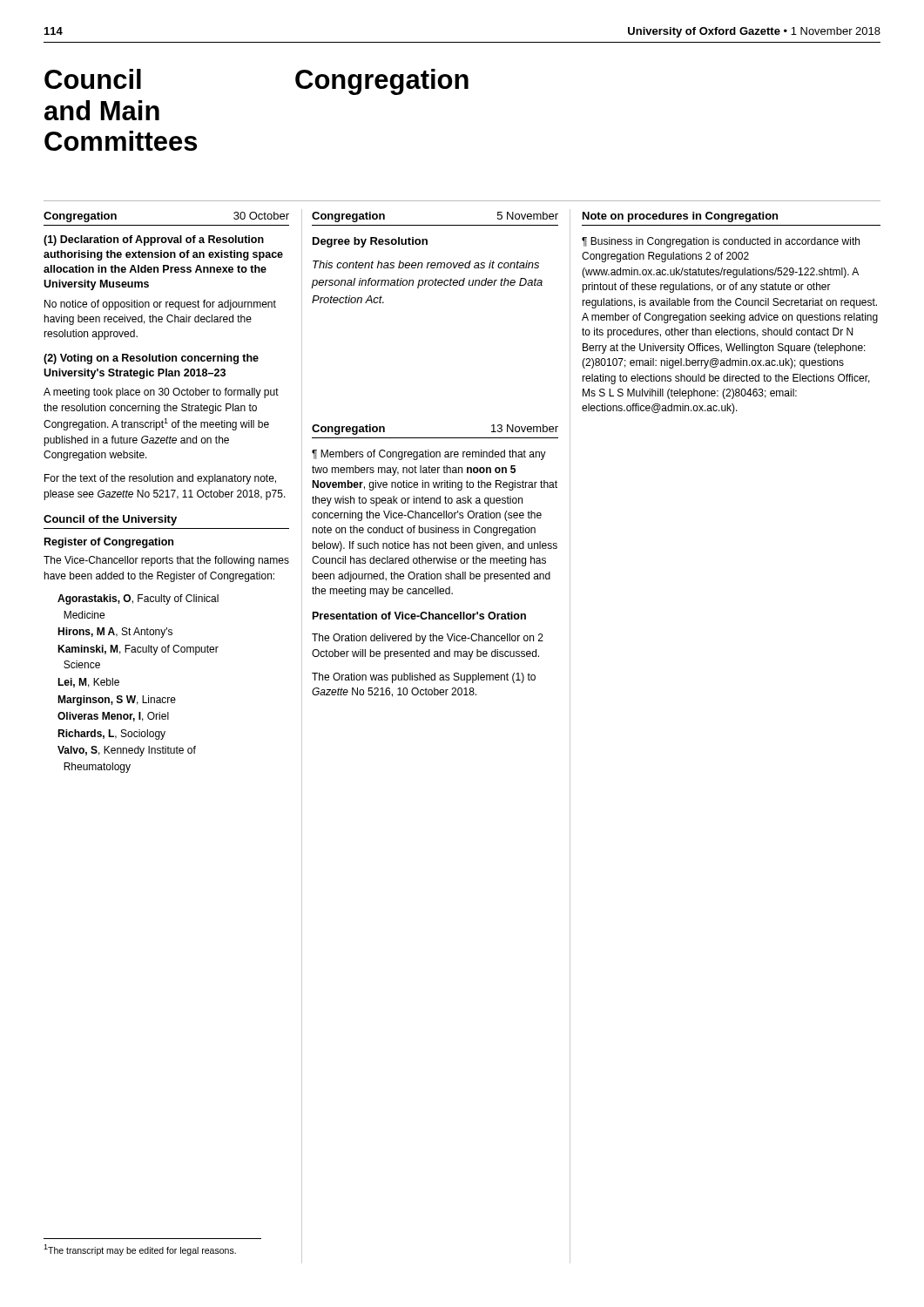Click on the passage starting "The Oration delivered by"

(428, 646)
